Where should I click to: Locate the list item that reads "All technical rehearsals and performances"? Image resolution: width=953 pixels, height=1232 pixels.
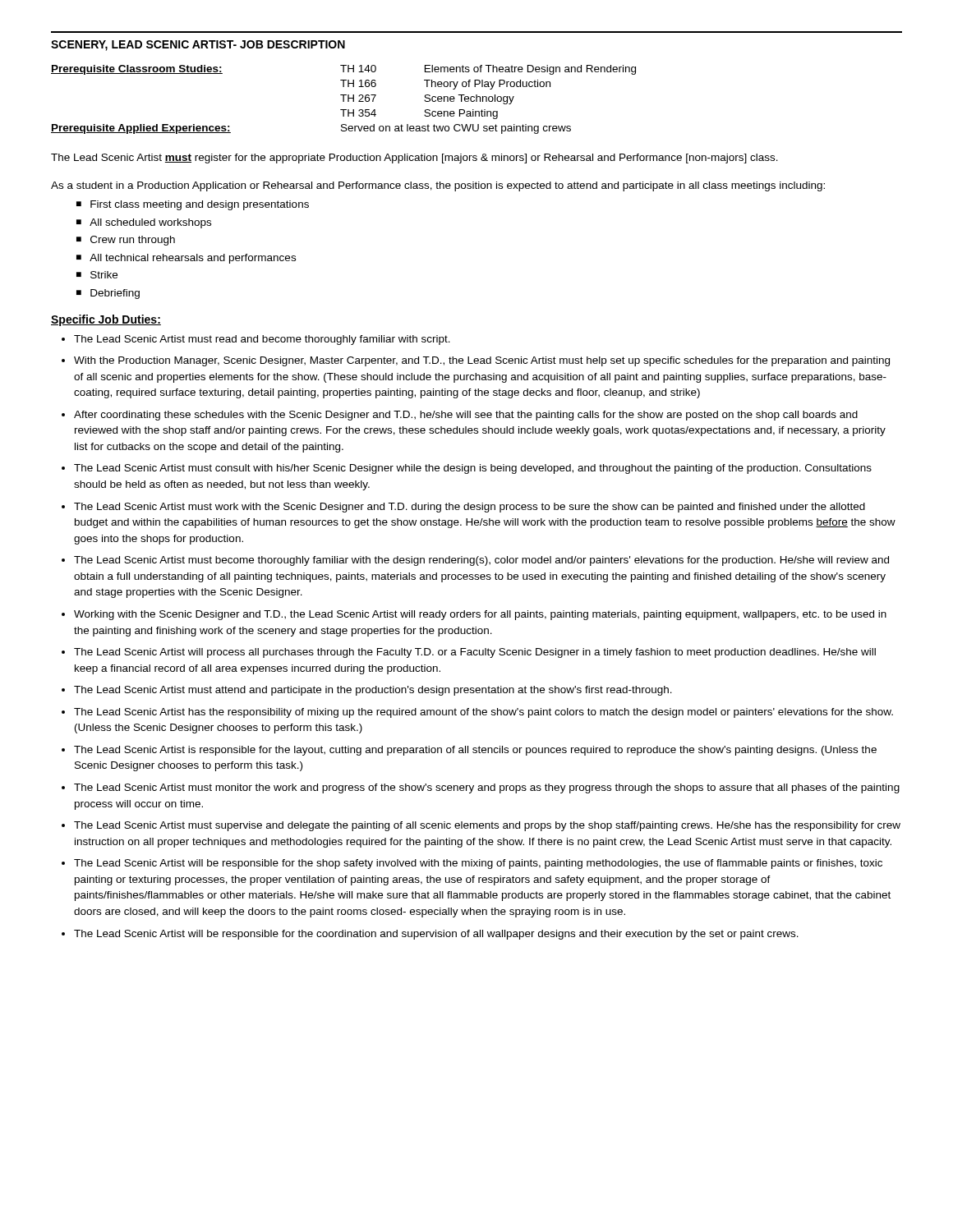(193, 257)
